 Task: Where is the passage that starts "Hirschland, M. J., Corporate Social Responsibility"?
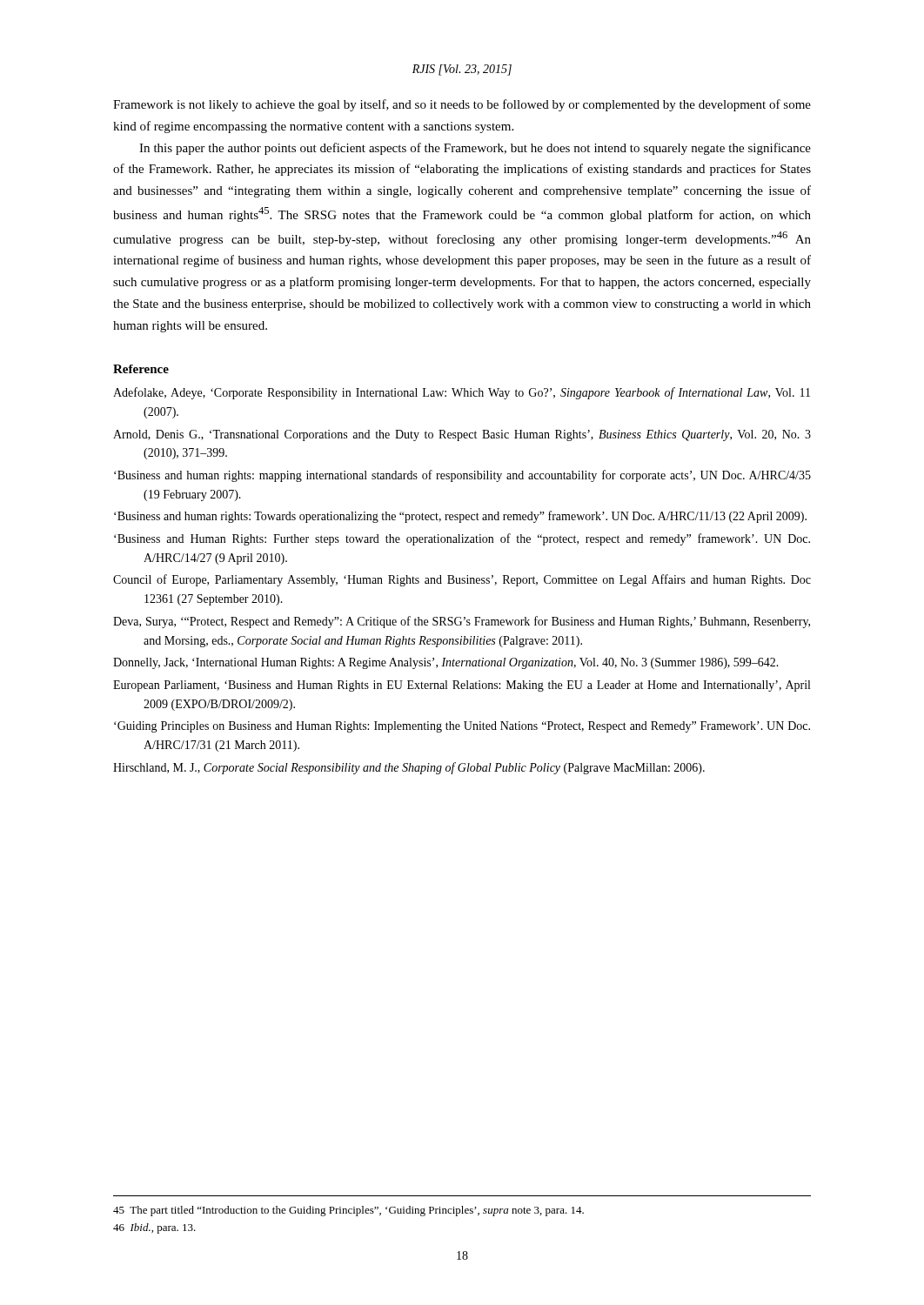(x=409, y=767)
